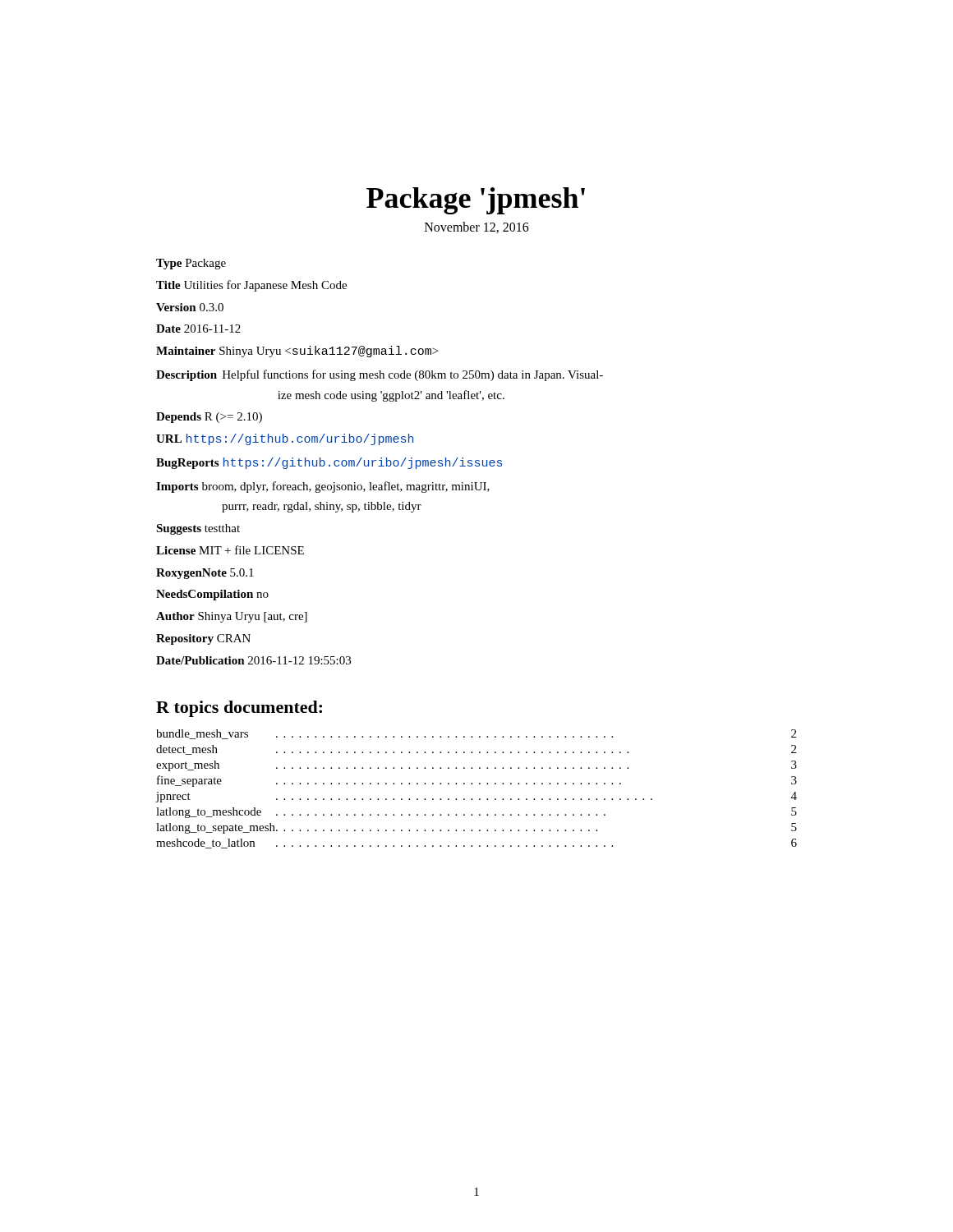The image size is (953, 1232).
Task: Locate the text "Depends R (>= 2.10)"
Action: (x=209, y=417)
